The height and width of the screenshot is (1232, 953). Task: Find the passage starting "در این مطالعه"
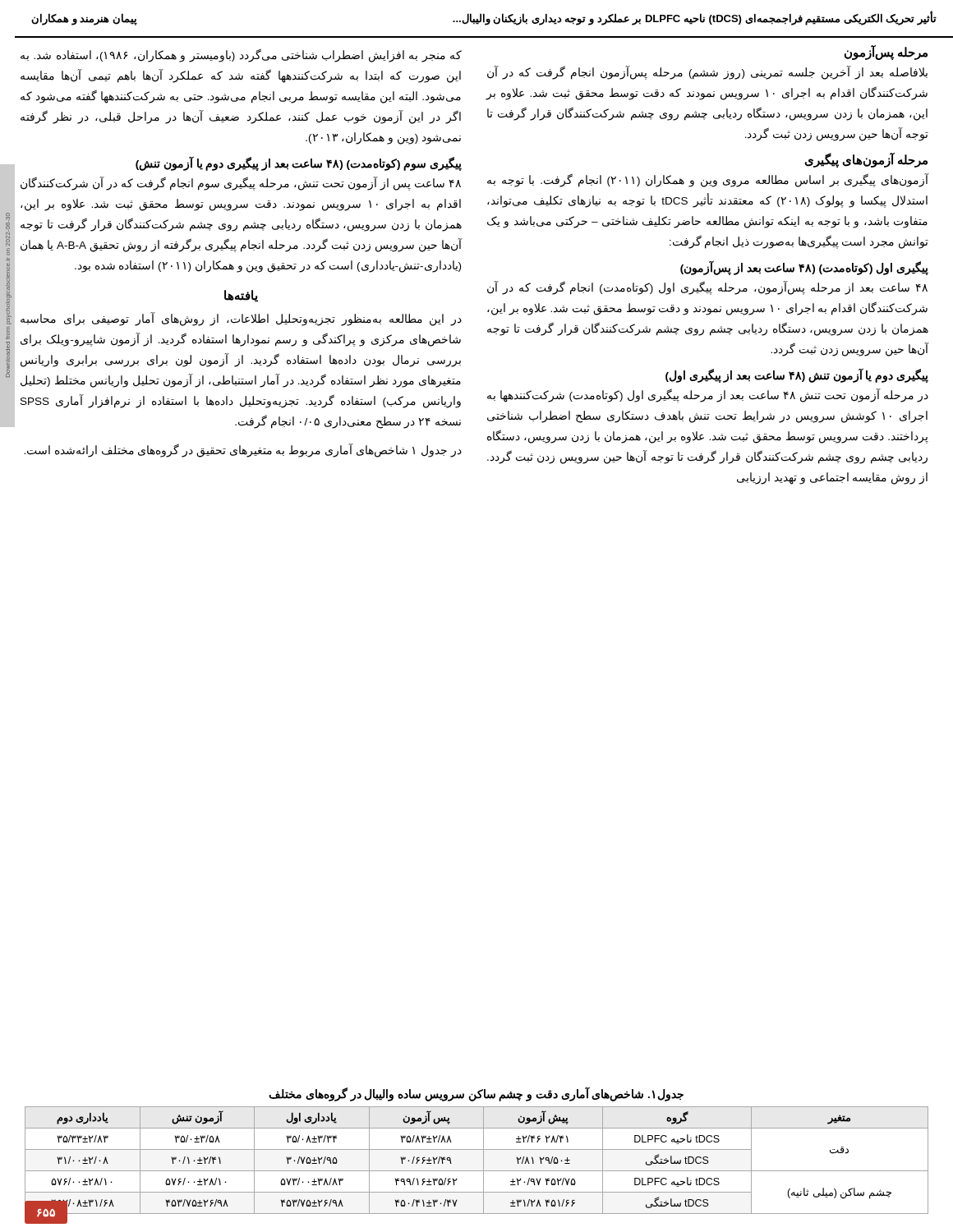coord(241,370)
